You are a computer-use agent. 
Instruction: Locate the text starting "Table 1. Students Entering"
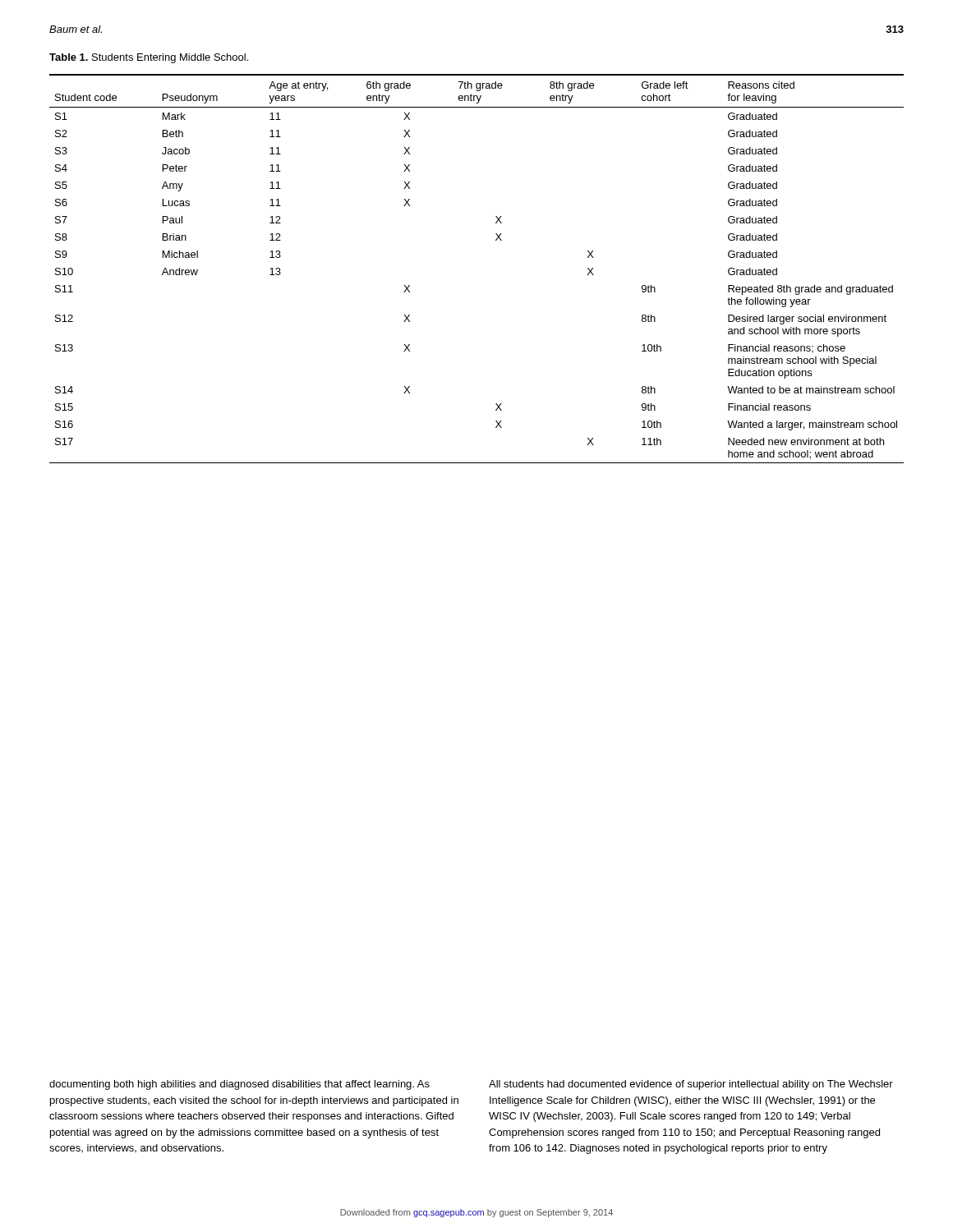[149, 57]
